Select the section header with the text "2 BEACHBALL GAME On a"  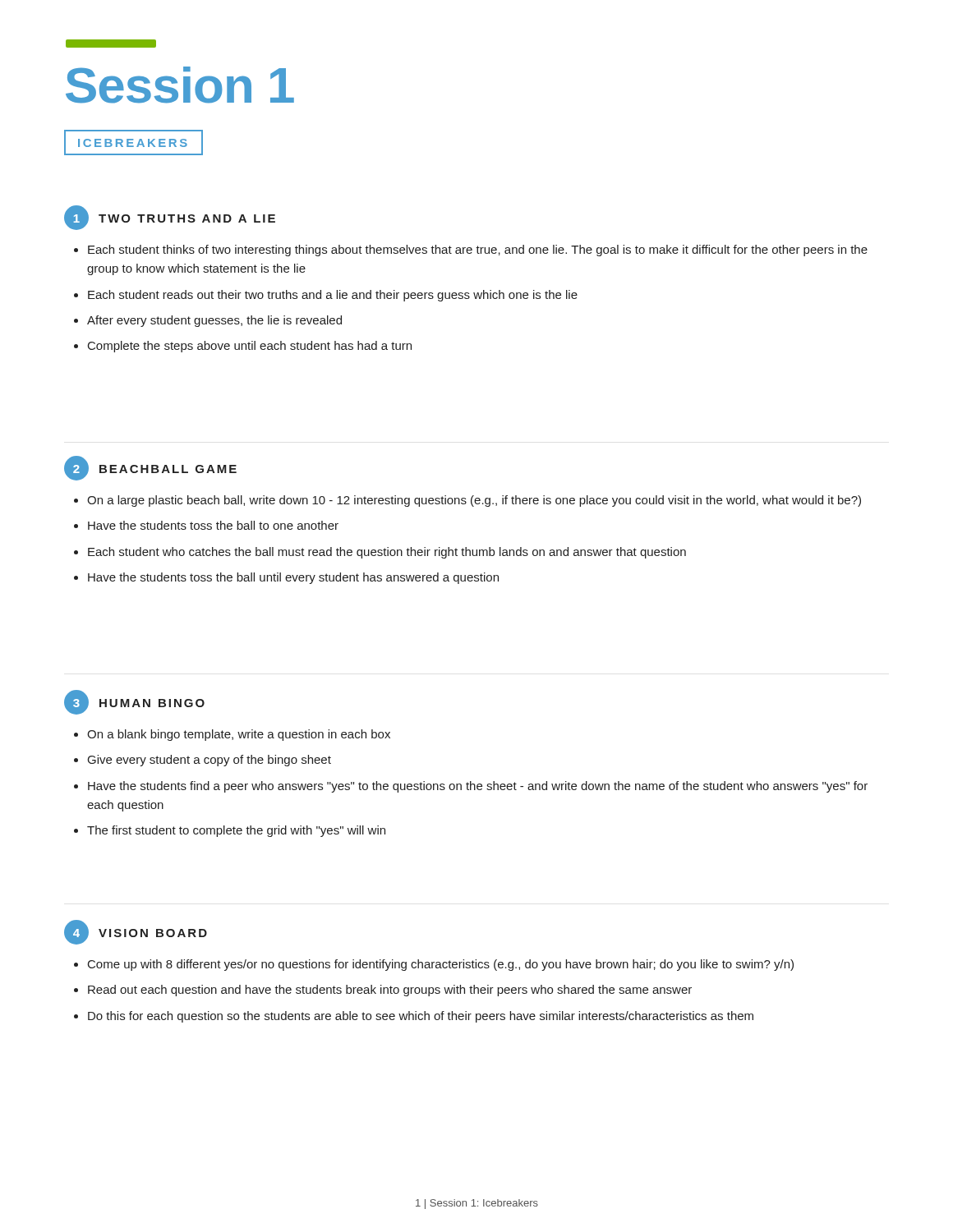[150, 468]
